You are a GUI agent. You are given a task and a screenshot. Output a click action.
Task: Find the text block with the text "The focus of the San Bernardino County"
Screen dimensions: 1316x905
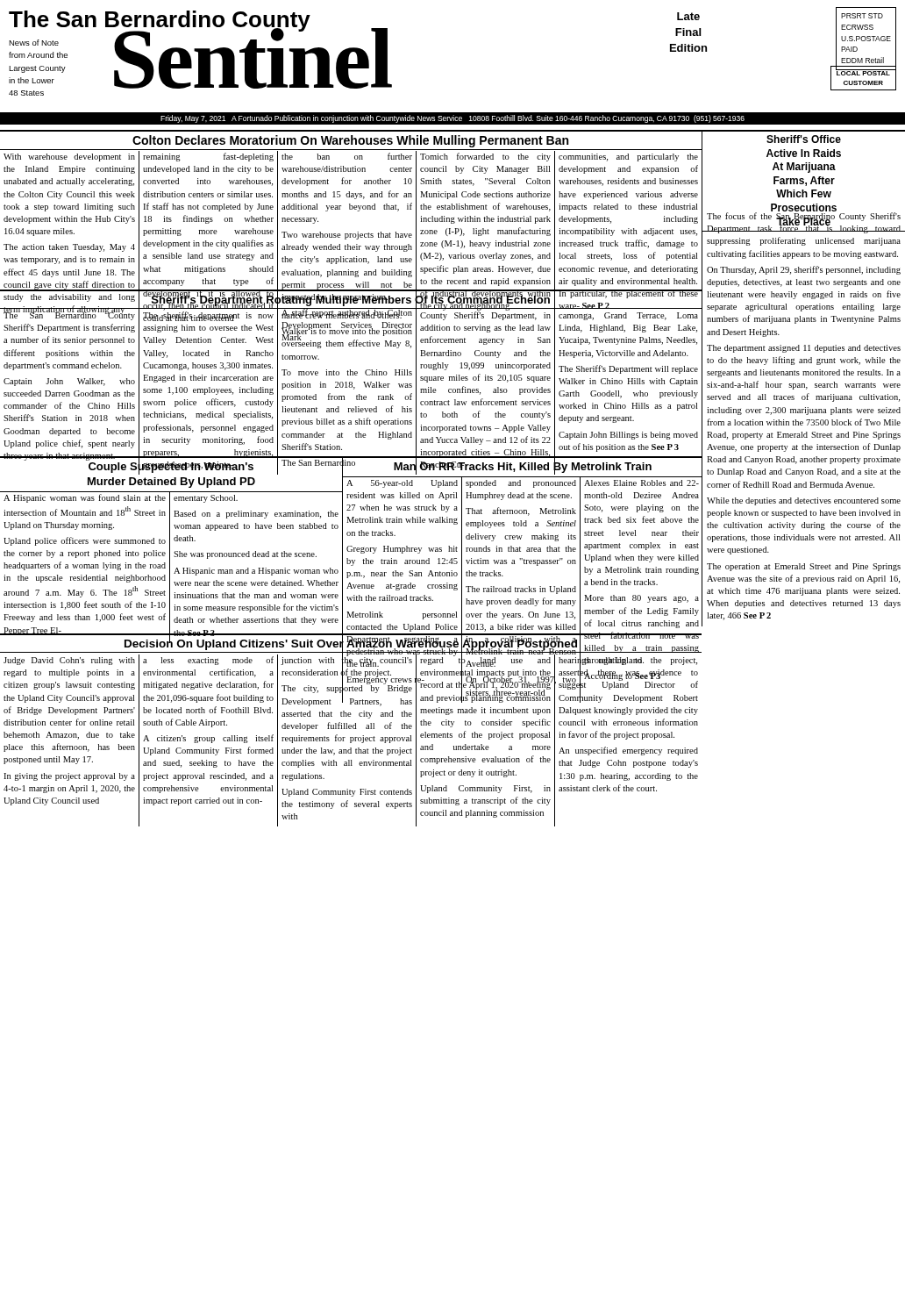(804, 417)
